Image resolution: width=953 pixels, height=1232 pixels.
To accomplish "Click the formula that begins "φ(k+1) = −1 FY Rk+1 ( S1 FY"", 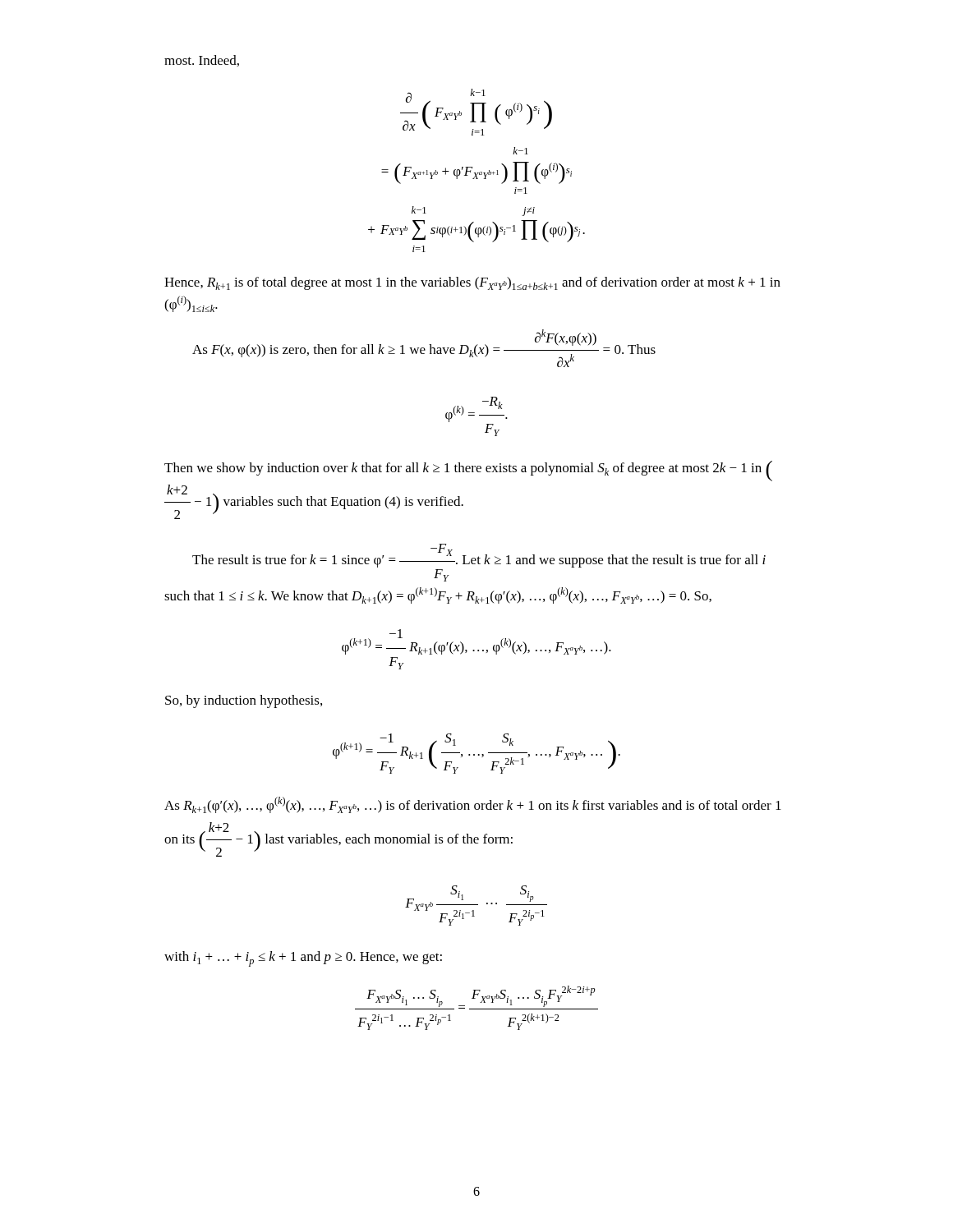I will coord(476,753).
